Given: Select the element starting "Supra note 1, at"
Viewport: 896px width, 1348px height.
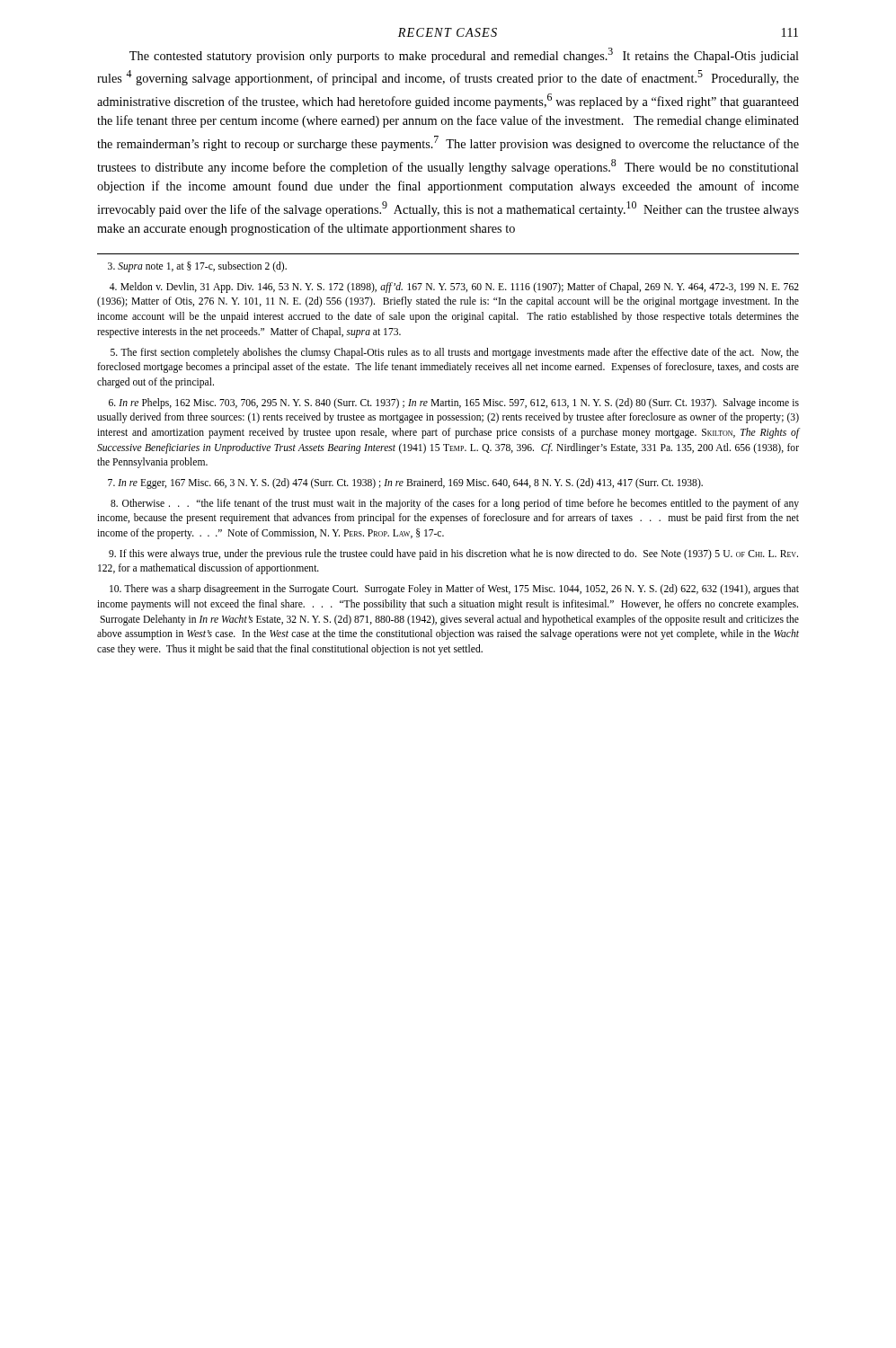Looking at the screenshot, I should (197, 267).
